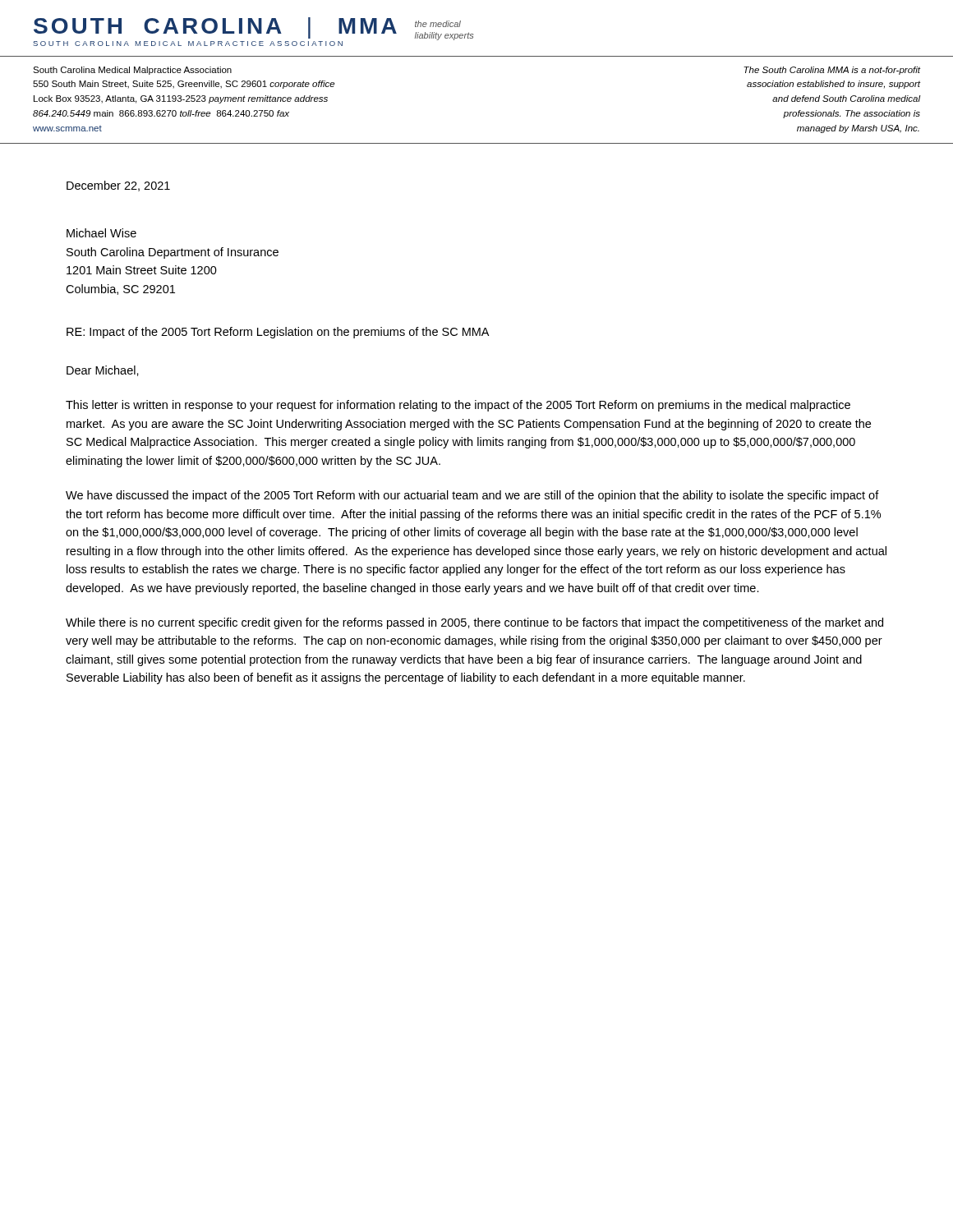The image size is (953, 1232).
Task: Point to the element starting "The South Carolina MMA is"
Action: (832, 99)
